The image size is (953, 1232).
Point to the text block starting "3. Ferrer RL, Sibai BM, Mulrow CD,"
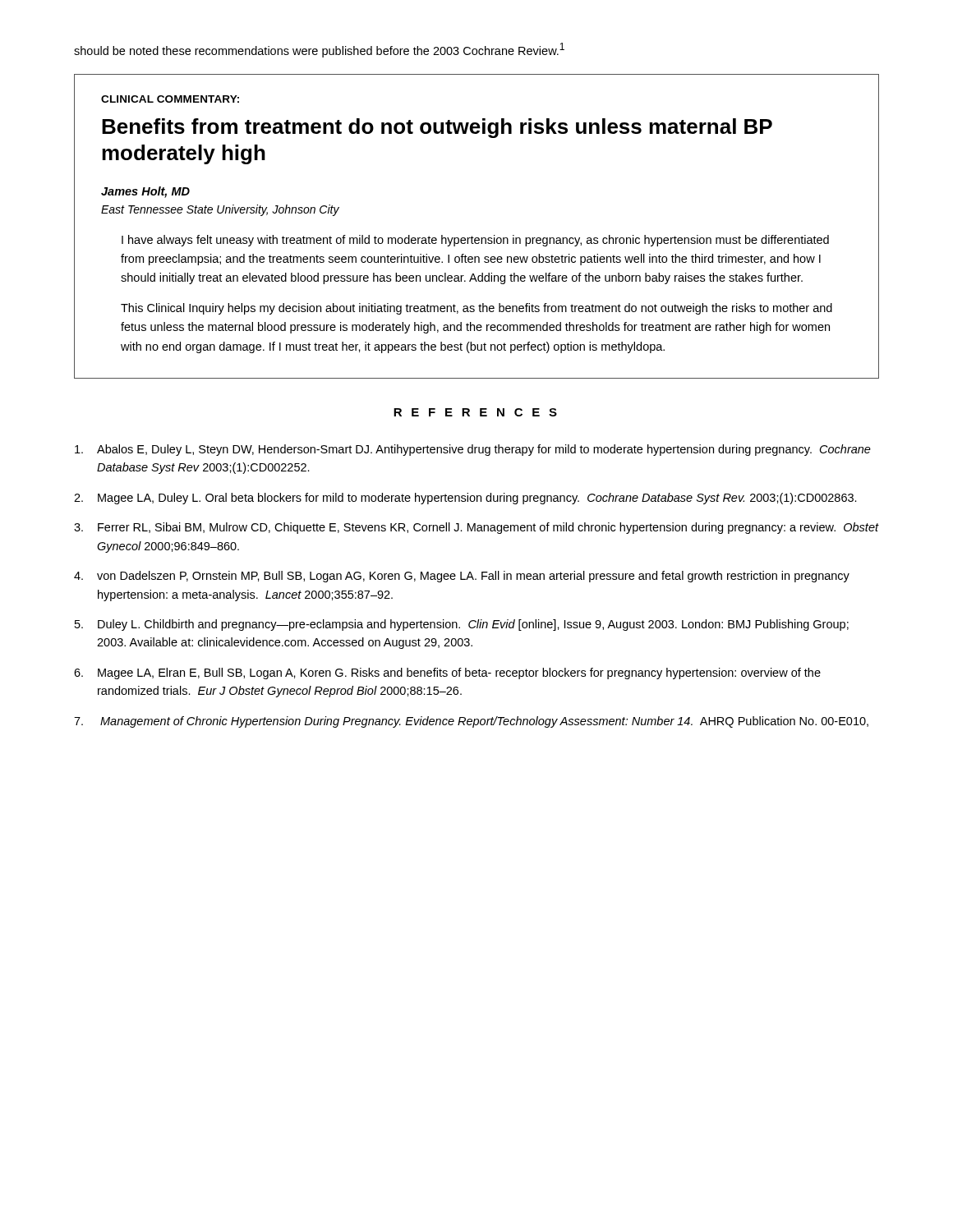476,537
